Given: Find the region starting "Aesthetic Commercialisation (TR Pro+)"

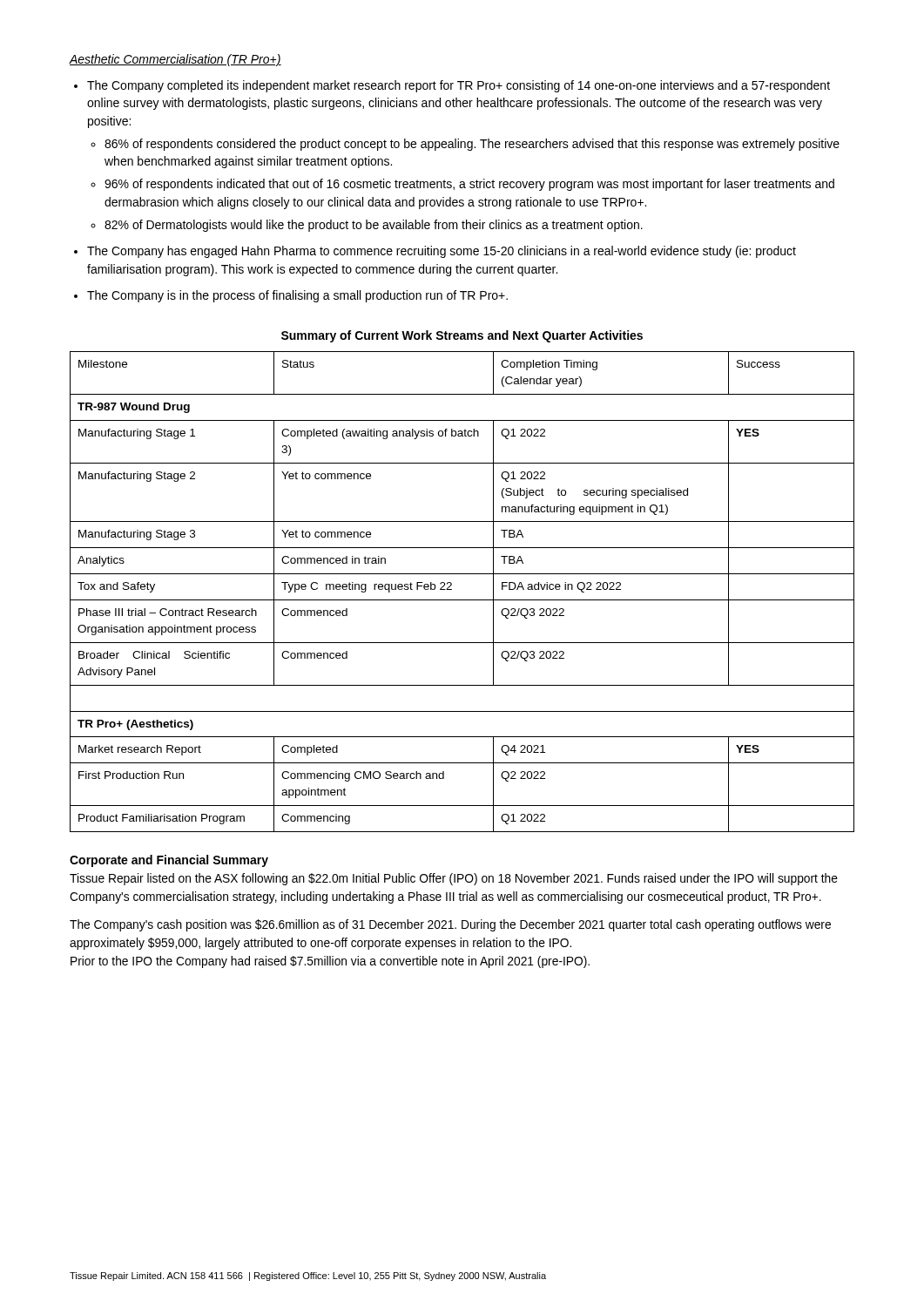Looking at the screenshot, I should (175, 59).
